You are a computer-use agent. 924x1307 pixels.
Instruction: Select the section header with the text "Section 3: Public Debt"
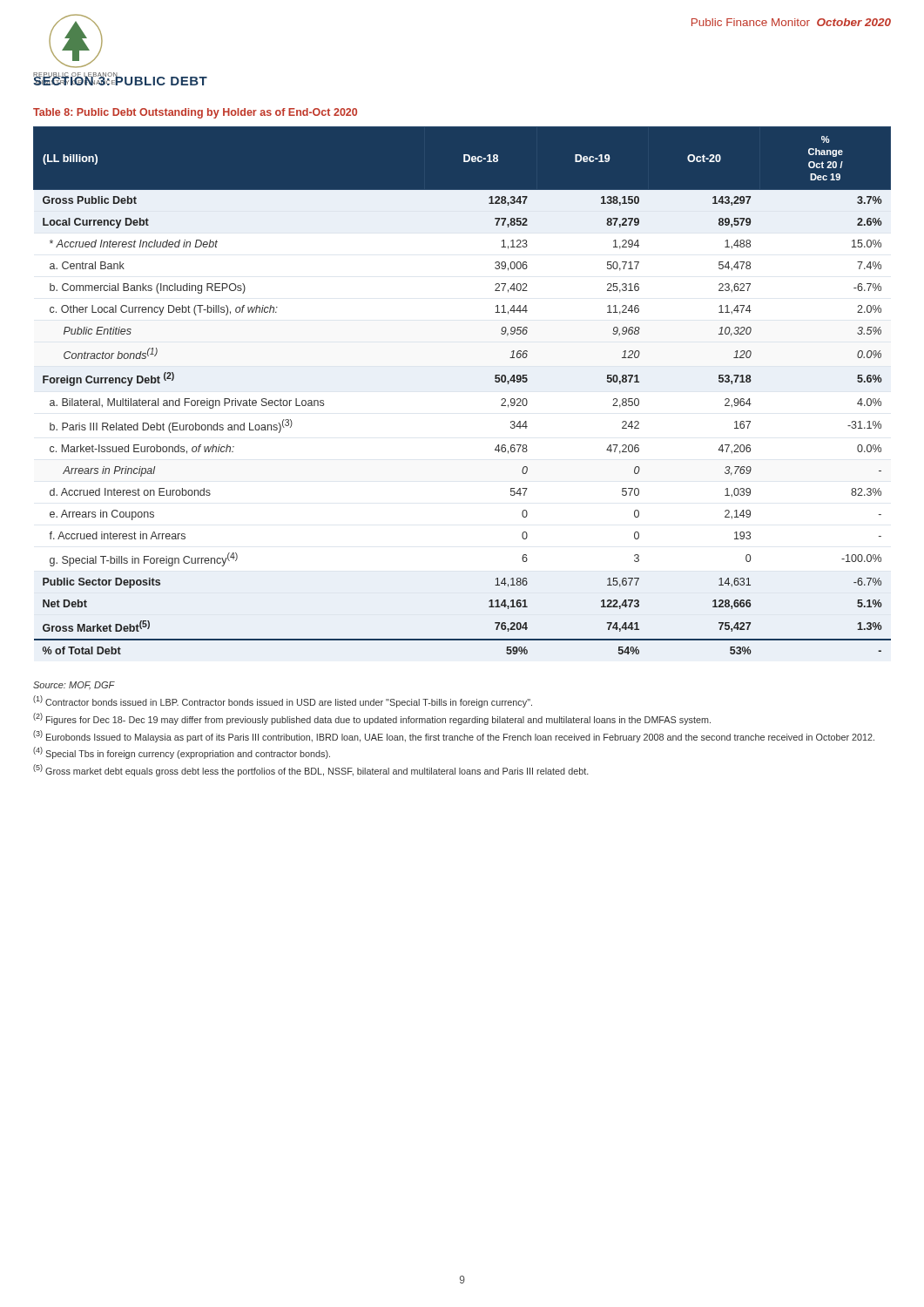coord(120,81)
